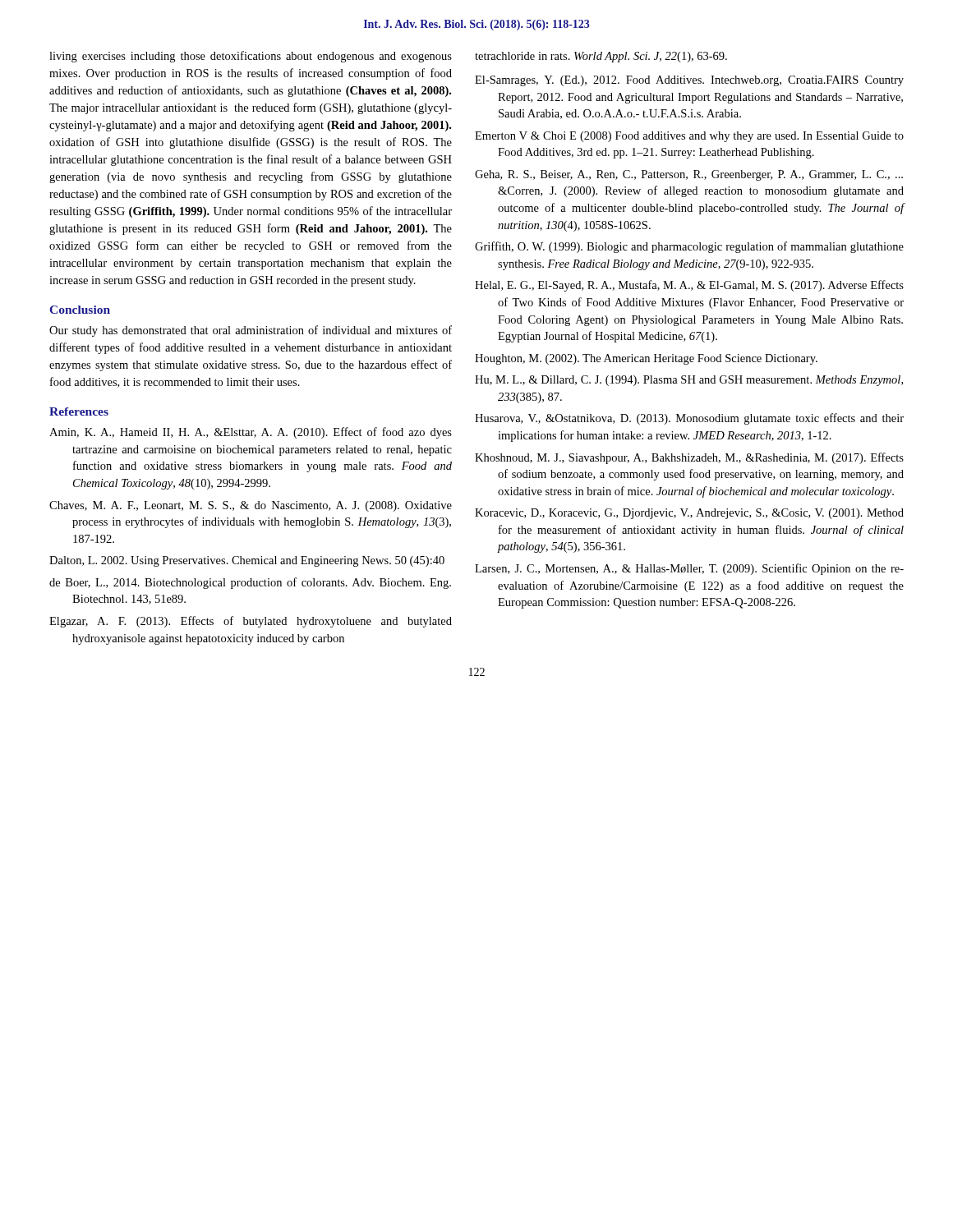Screen dimensions: 1232x953
Task: Locate the block of text that opens with "Hu, M. L., & Dillard, C. J. (1994)."
Action: [x=689, y=388]
